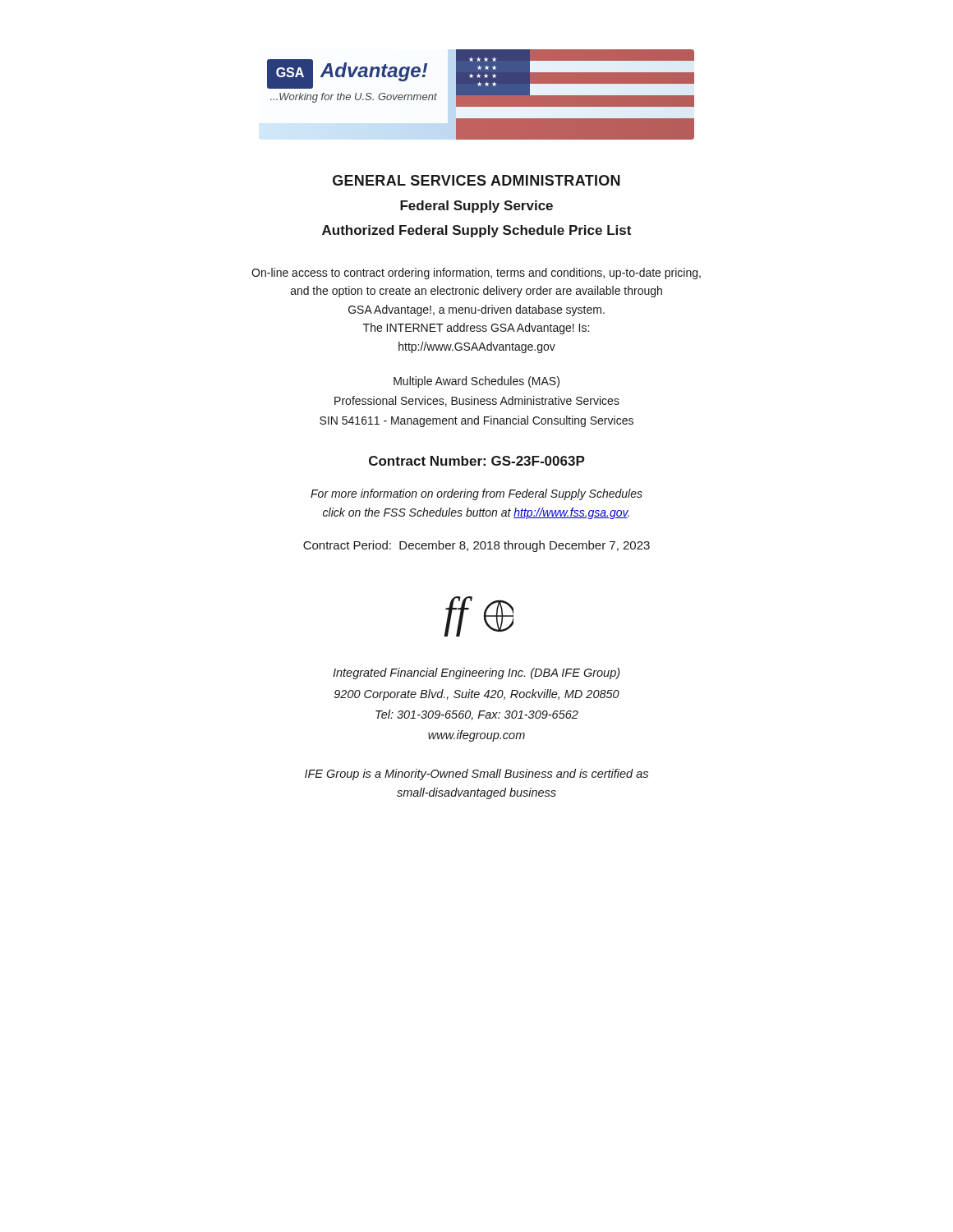
Task: Locate the region starting "Federal Supply Service"
Action: 476,206
